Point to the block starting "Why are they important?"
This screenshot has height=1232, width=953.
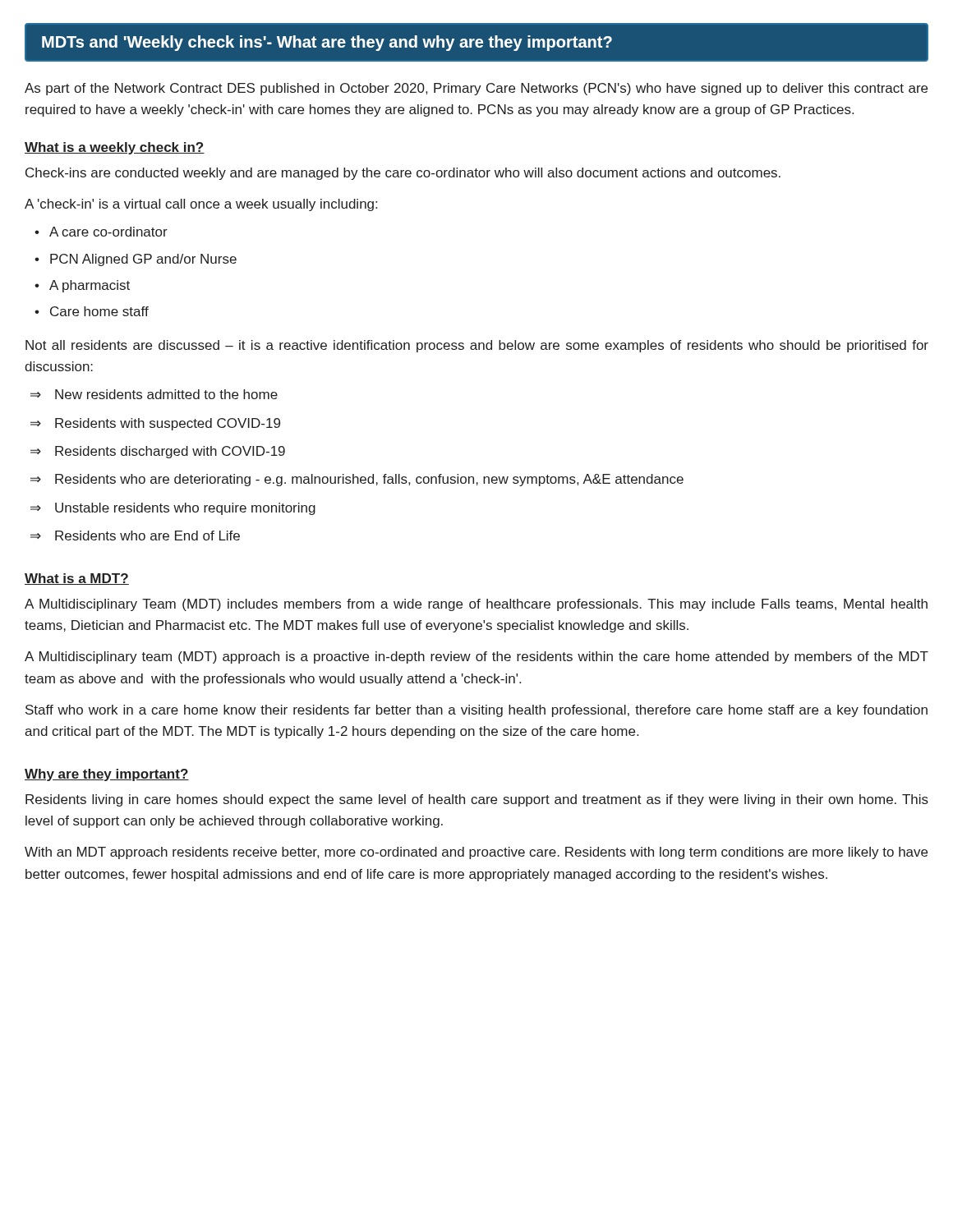(x=107, y=774)
